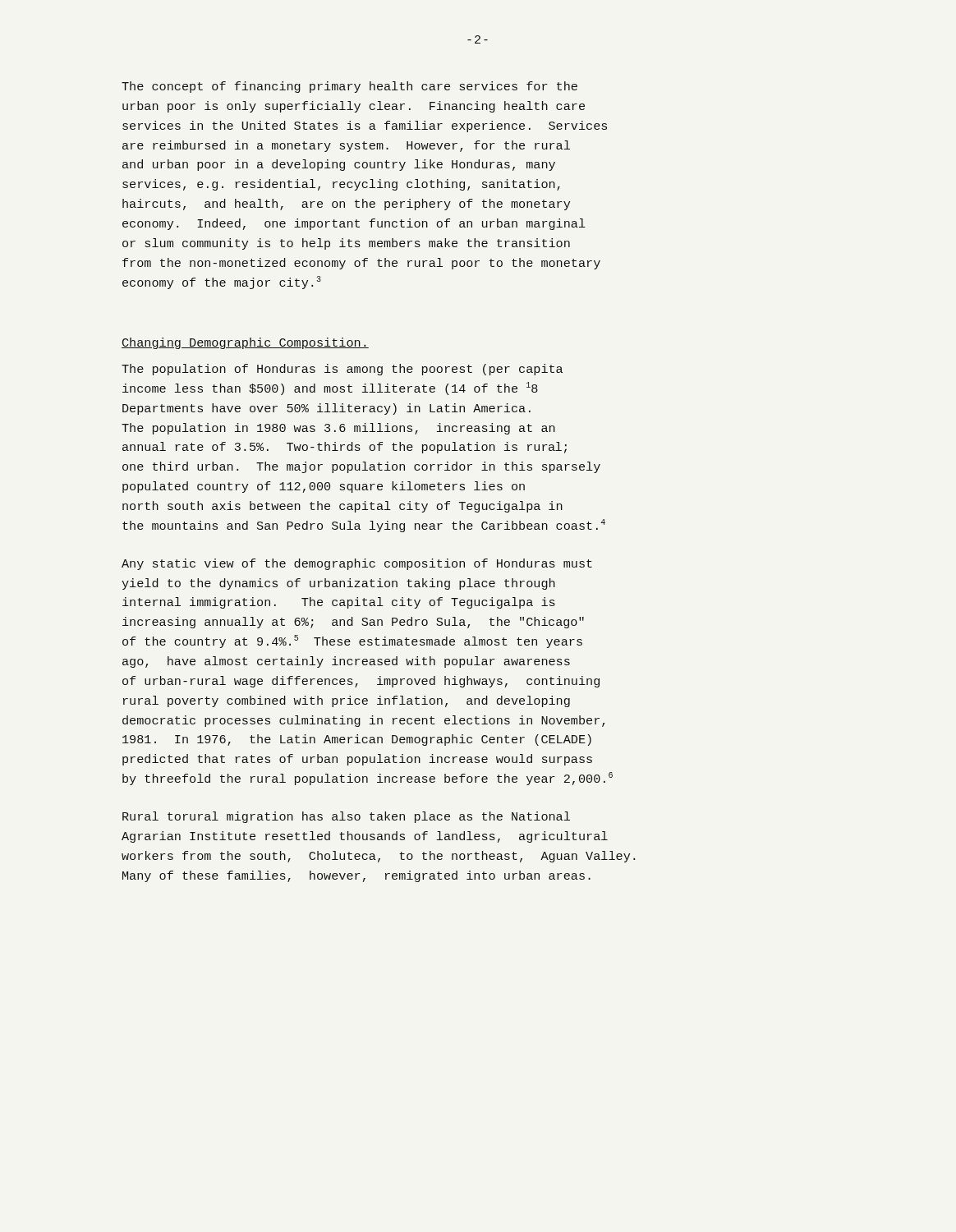Locate the block of text that opens with "Rural torural migration has also taken place as"
This screenshot has height=1232, width=956.
(x=380, y=847)
